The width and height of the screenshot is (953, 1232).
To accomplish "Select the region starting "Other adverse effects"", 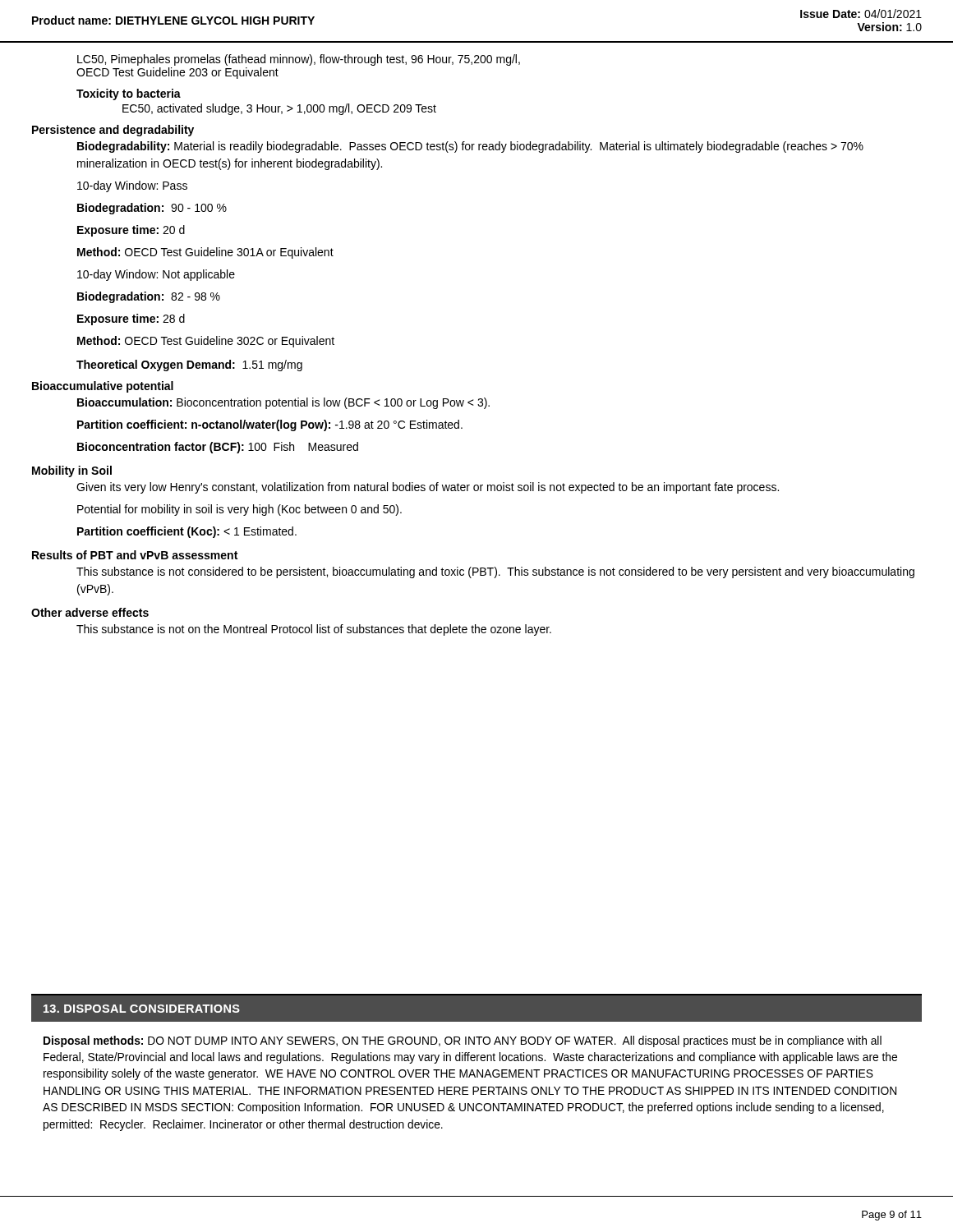I will point(90,613).
